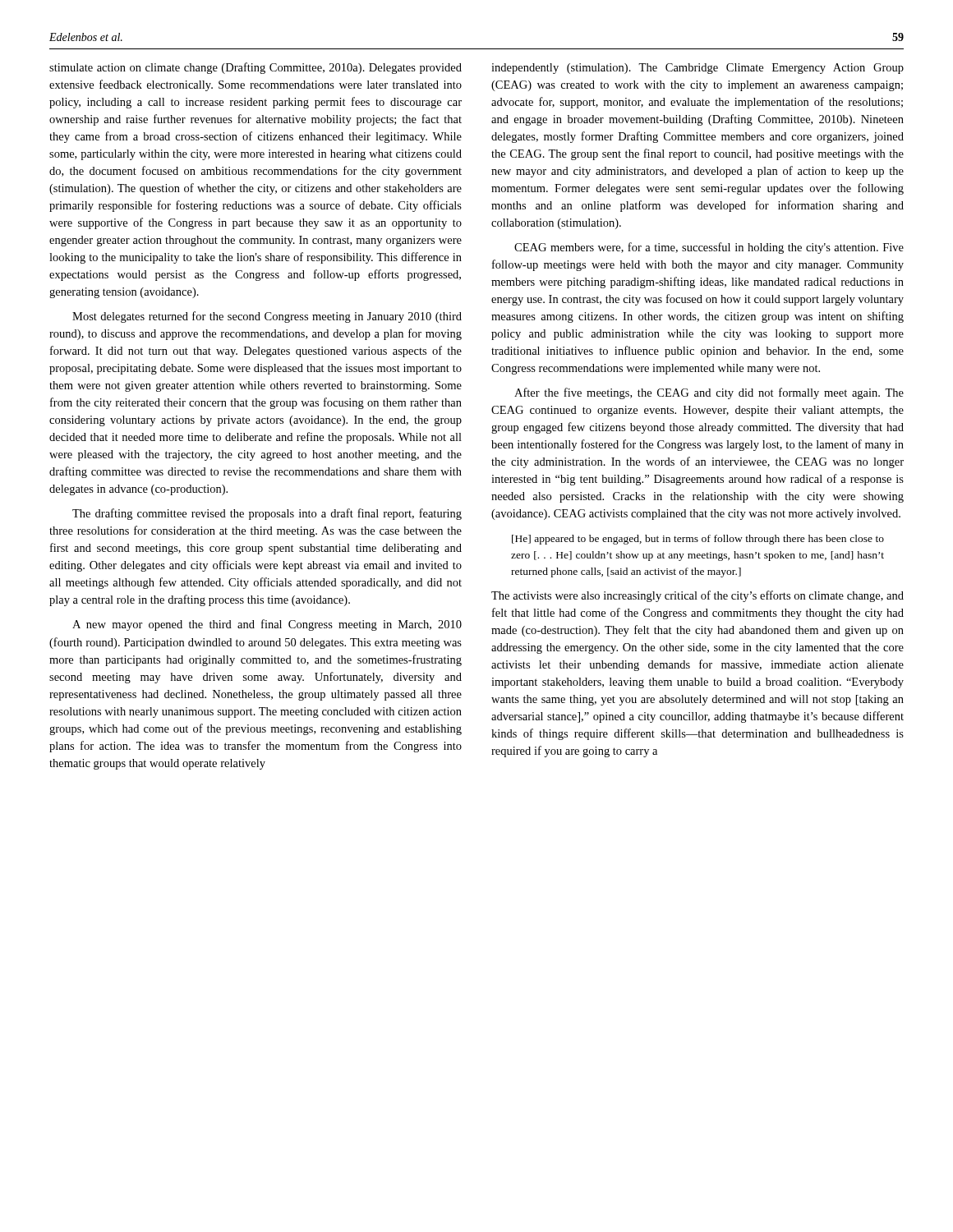The width and height of the screenshot is (953, 1232).
Task: Navigate to the passage starting "After the five meetings,"
Action: click(x=698, y=454)
